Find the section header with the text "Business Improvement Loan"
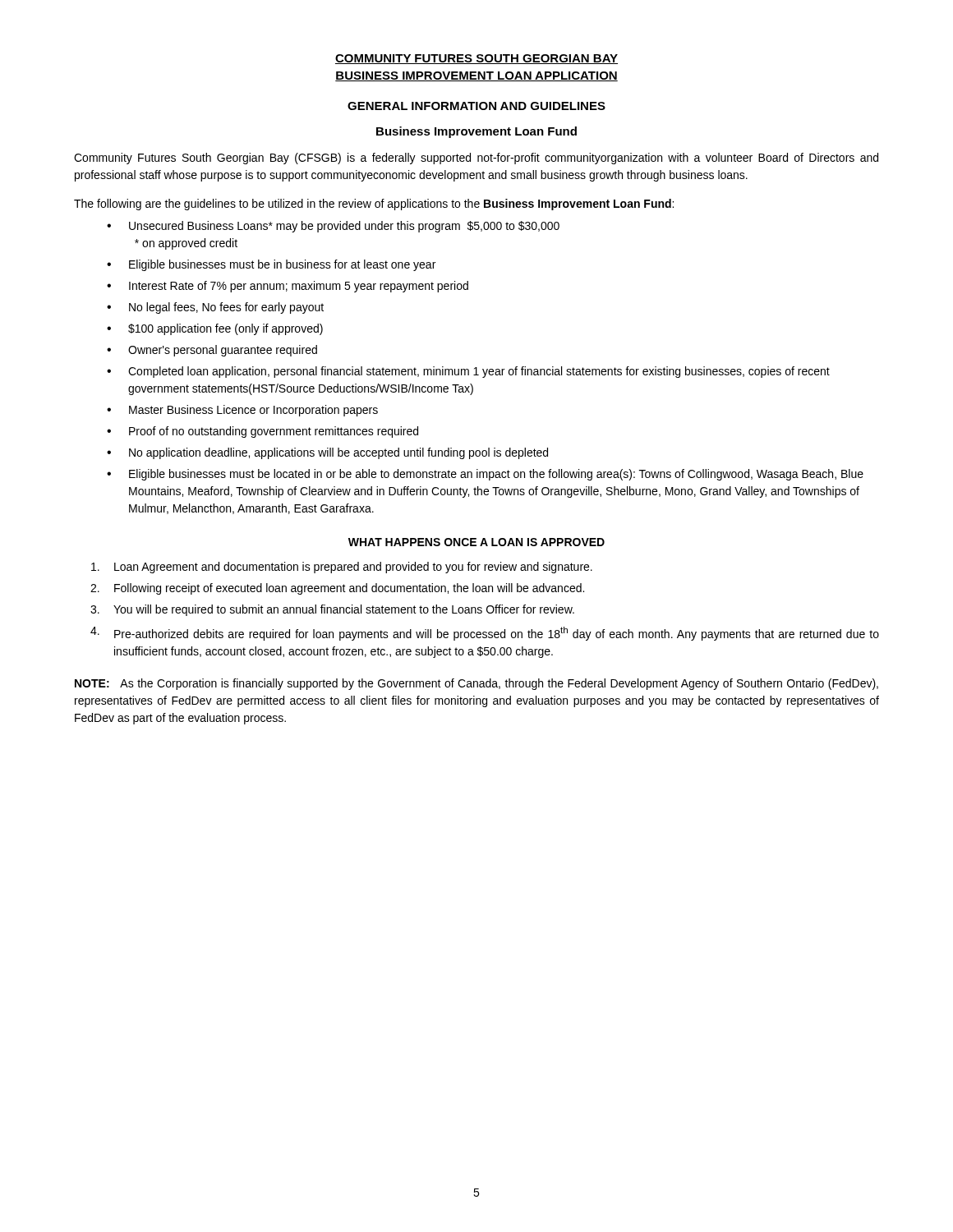 click(476, 131)
